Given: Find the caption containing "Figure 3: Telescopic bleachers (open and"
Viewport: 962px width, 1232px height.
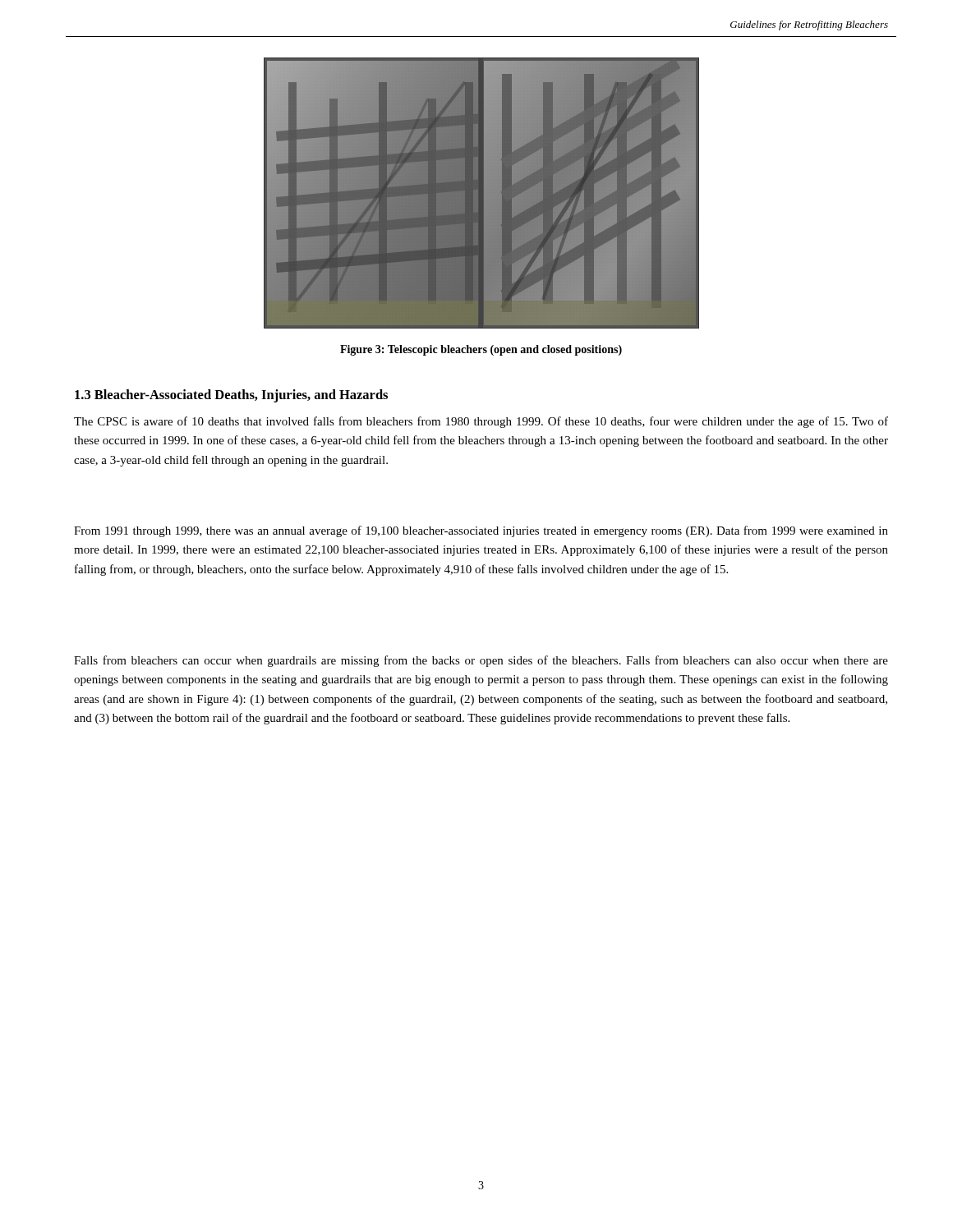Looking at the screenshot, I should pos(481,350).
